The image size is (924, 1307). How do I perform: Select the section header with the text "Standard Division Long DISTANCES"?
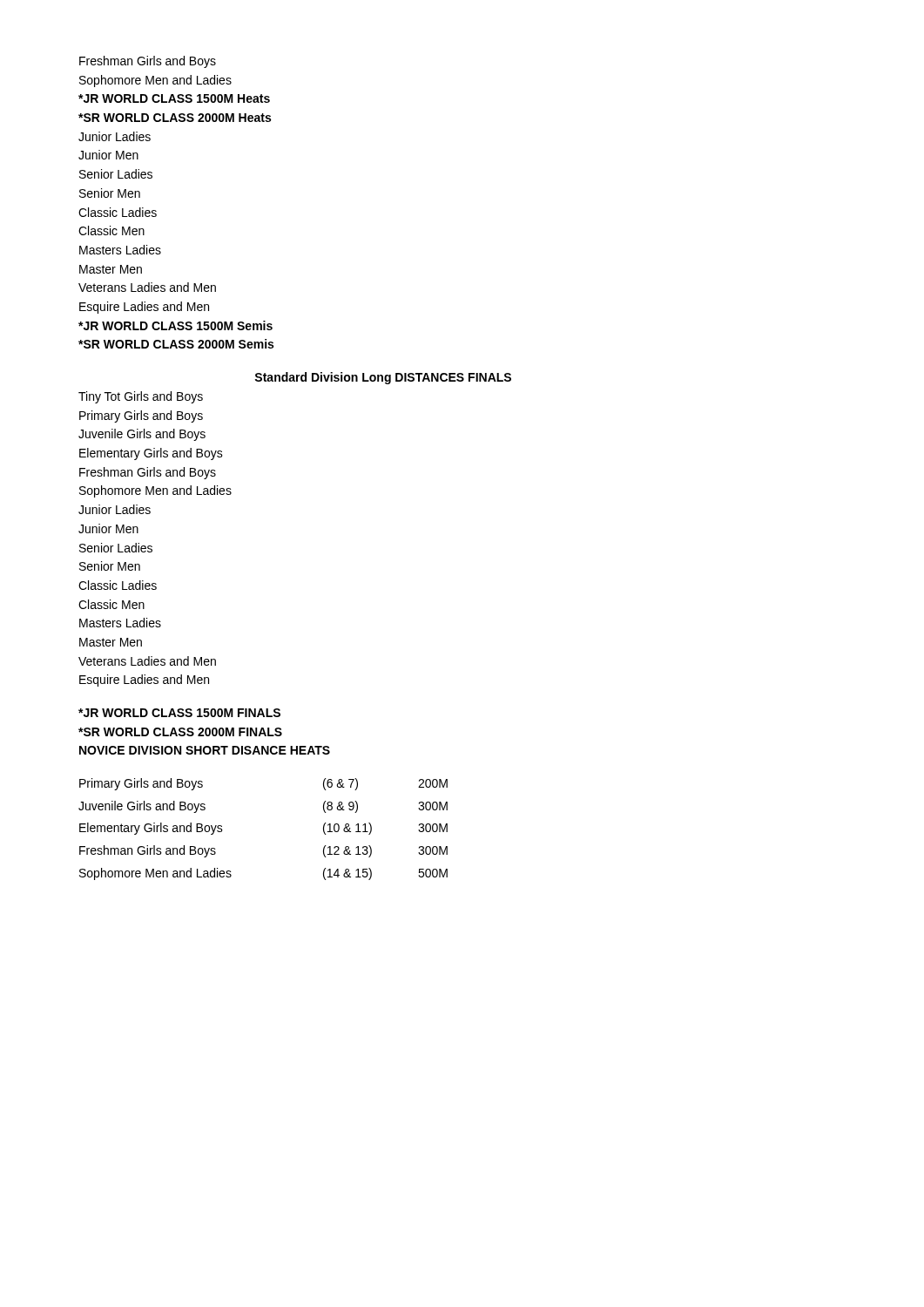tap(383, 377)
